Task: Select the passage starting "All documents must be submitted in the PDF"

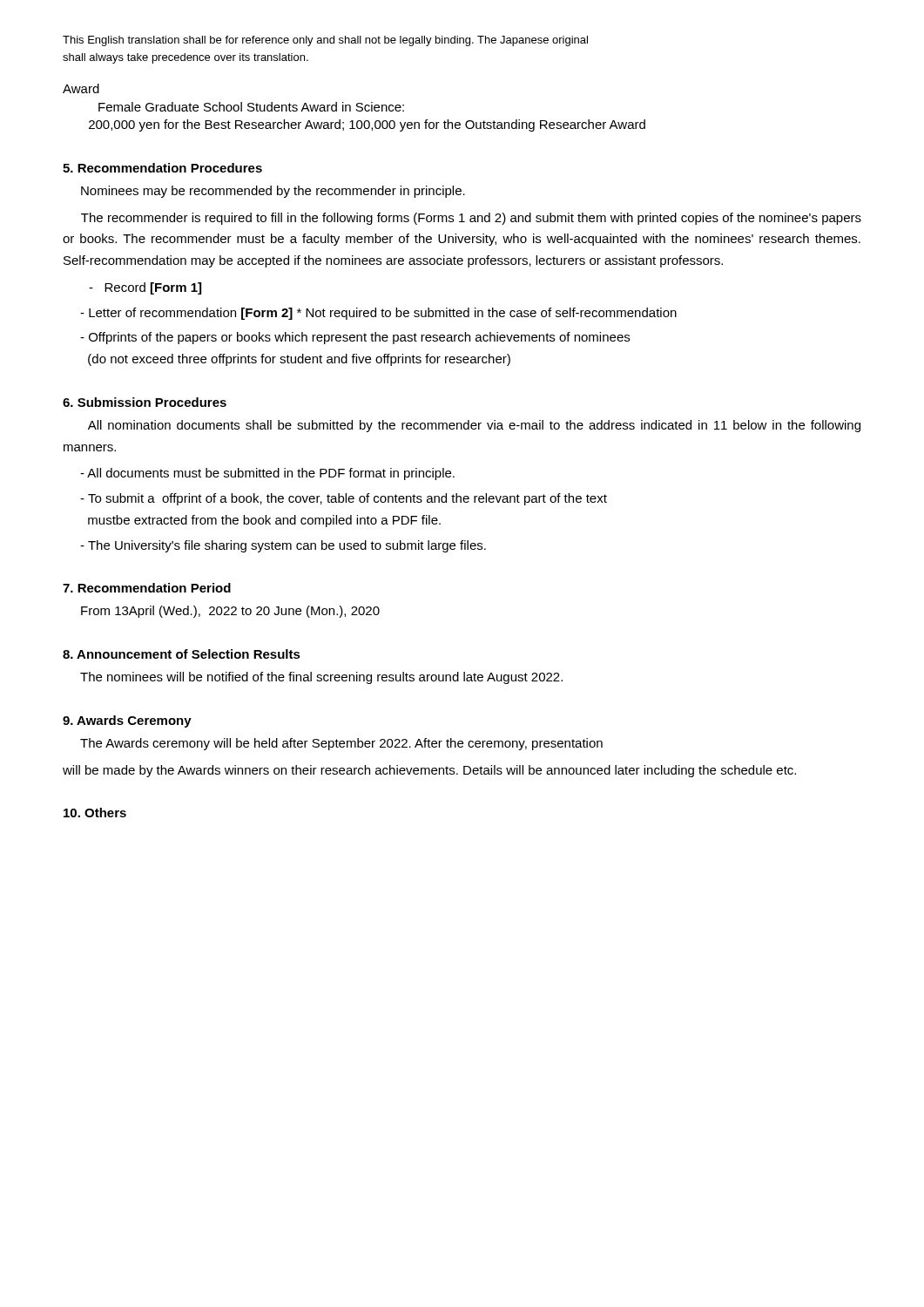Action: [x=268, y=473]
